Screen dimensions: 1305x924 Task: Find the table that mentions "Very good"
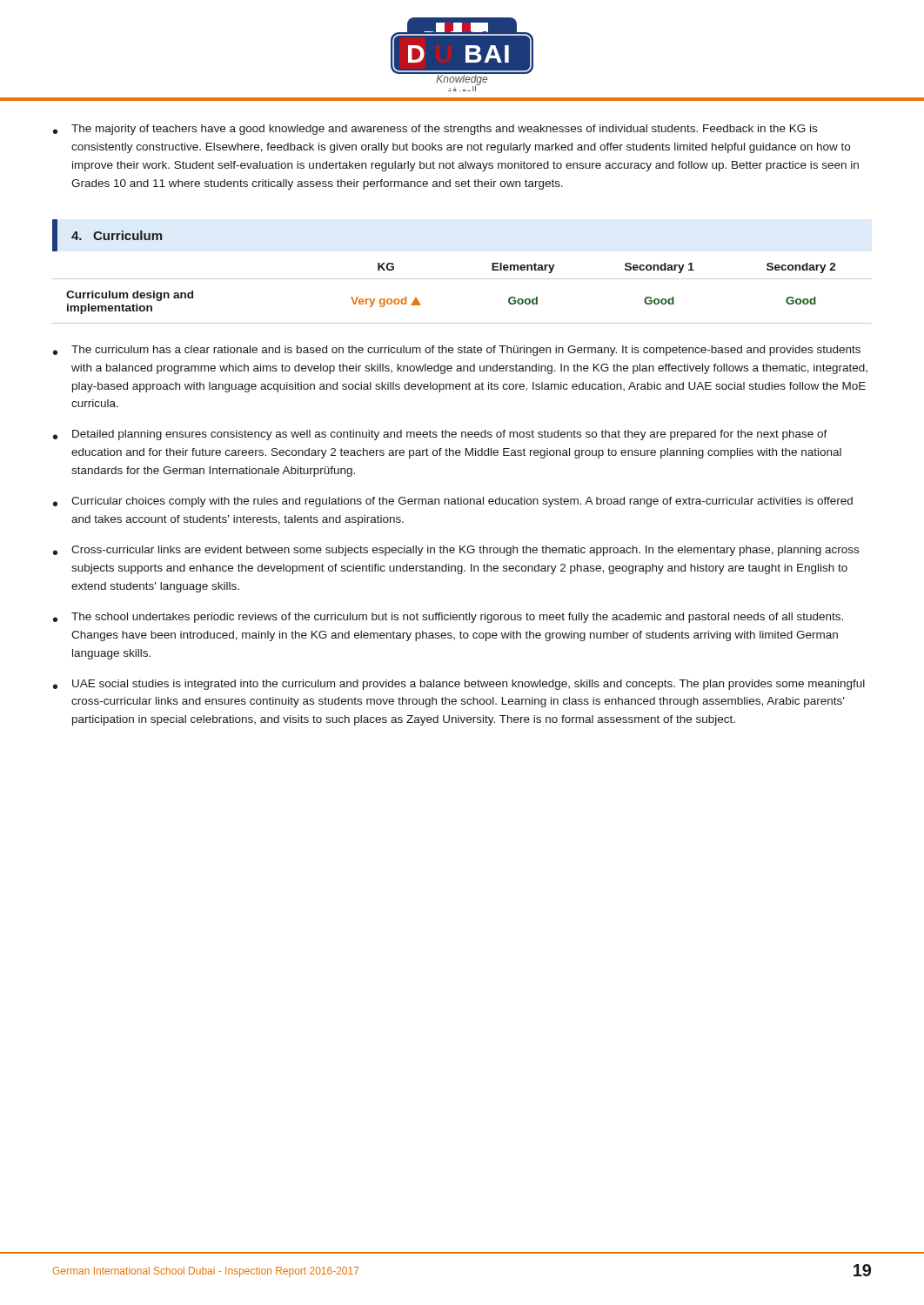(x=462, y=287)
